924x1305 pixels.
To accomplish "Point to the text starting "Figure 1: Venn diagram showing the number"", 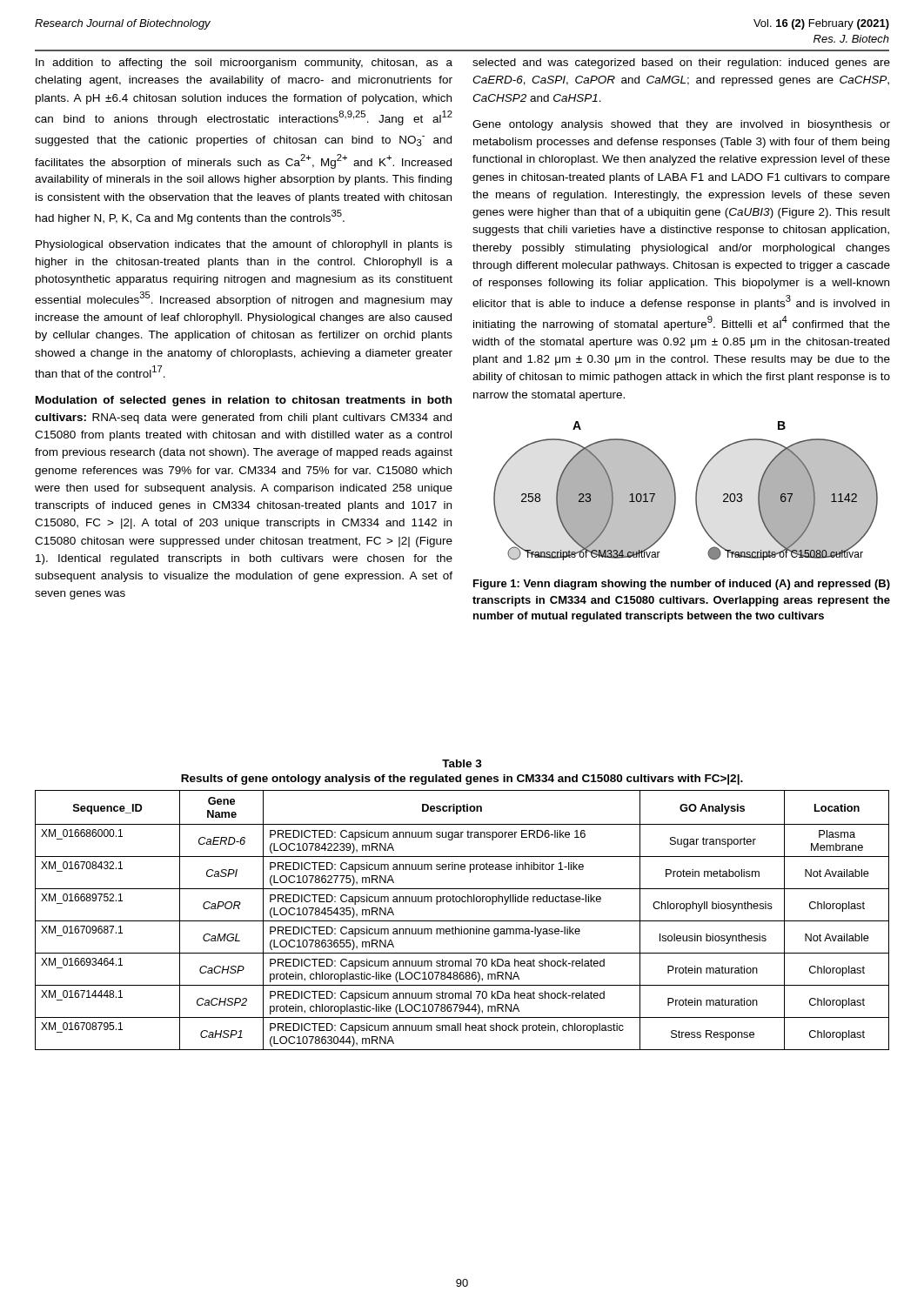I will [681, 600].
